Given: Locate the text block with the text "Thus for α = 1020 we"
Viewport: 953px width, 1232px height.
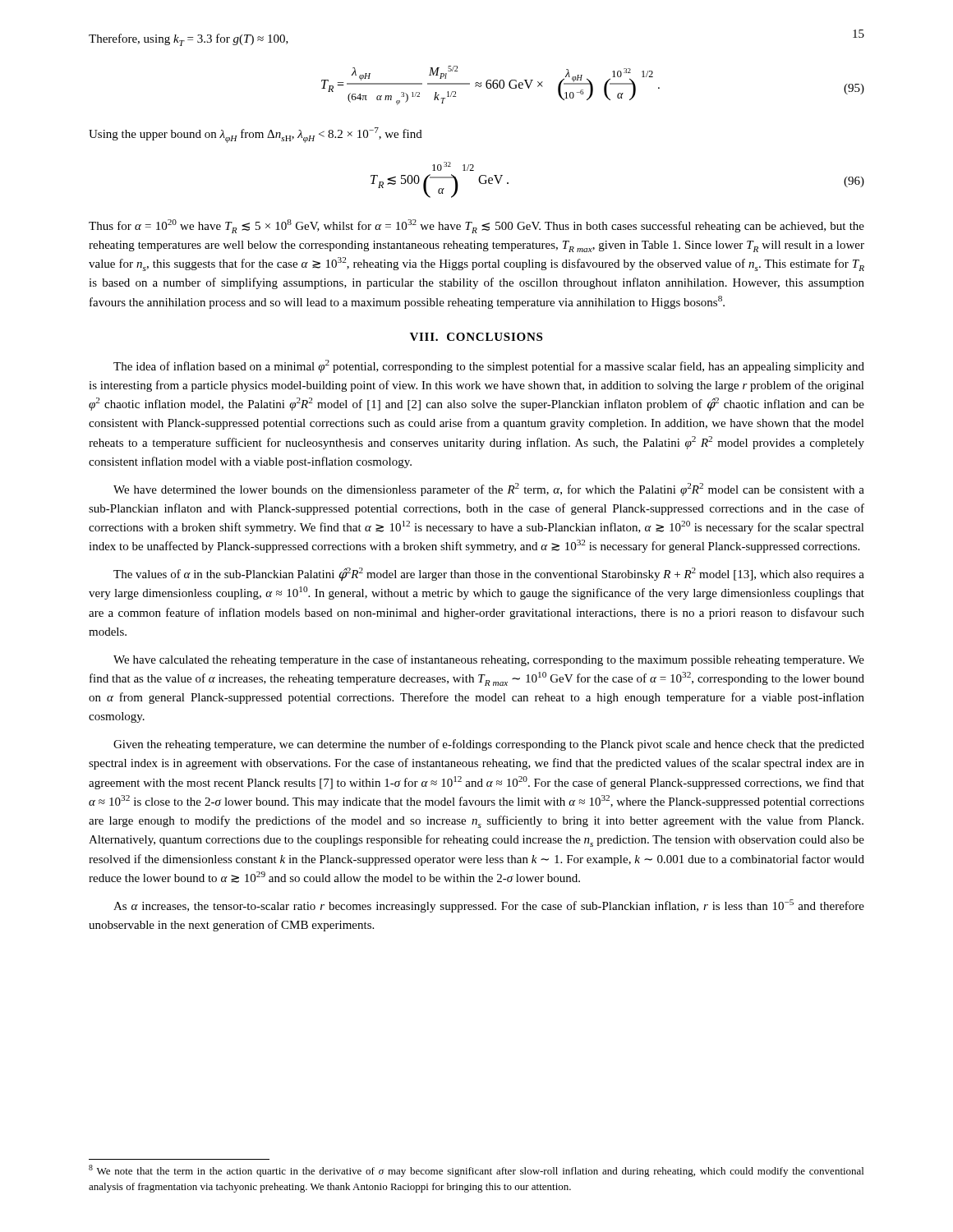Looking at the screenshot, I should point(476,264).
